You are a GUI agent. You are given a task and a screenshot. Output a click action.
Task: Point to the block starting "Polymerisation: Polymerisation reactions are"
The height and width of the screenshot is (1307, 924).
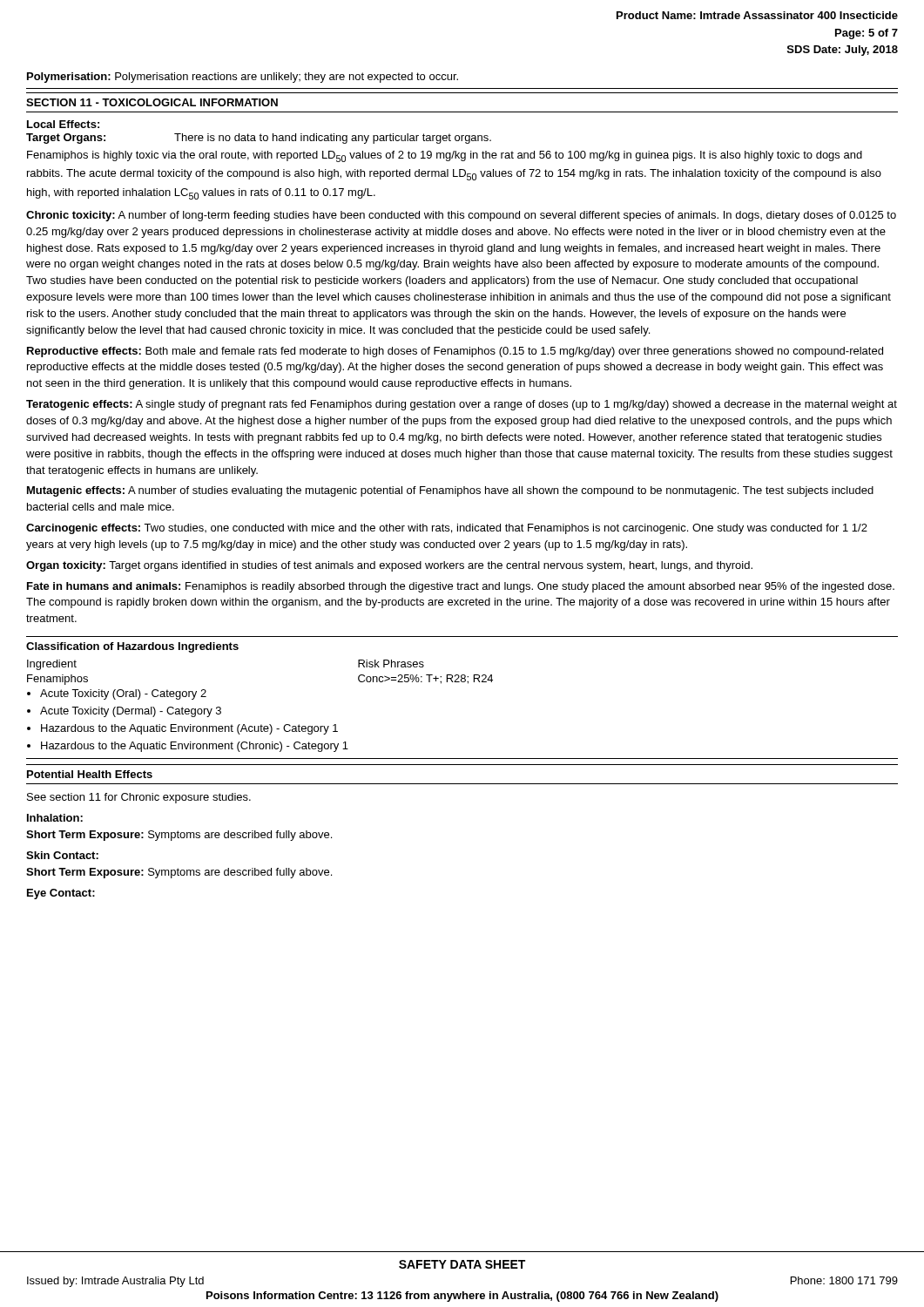[x=243, y=76]
